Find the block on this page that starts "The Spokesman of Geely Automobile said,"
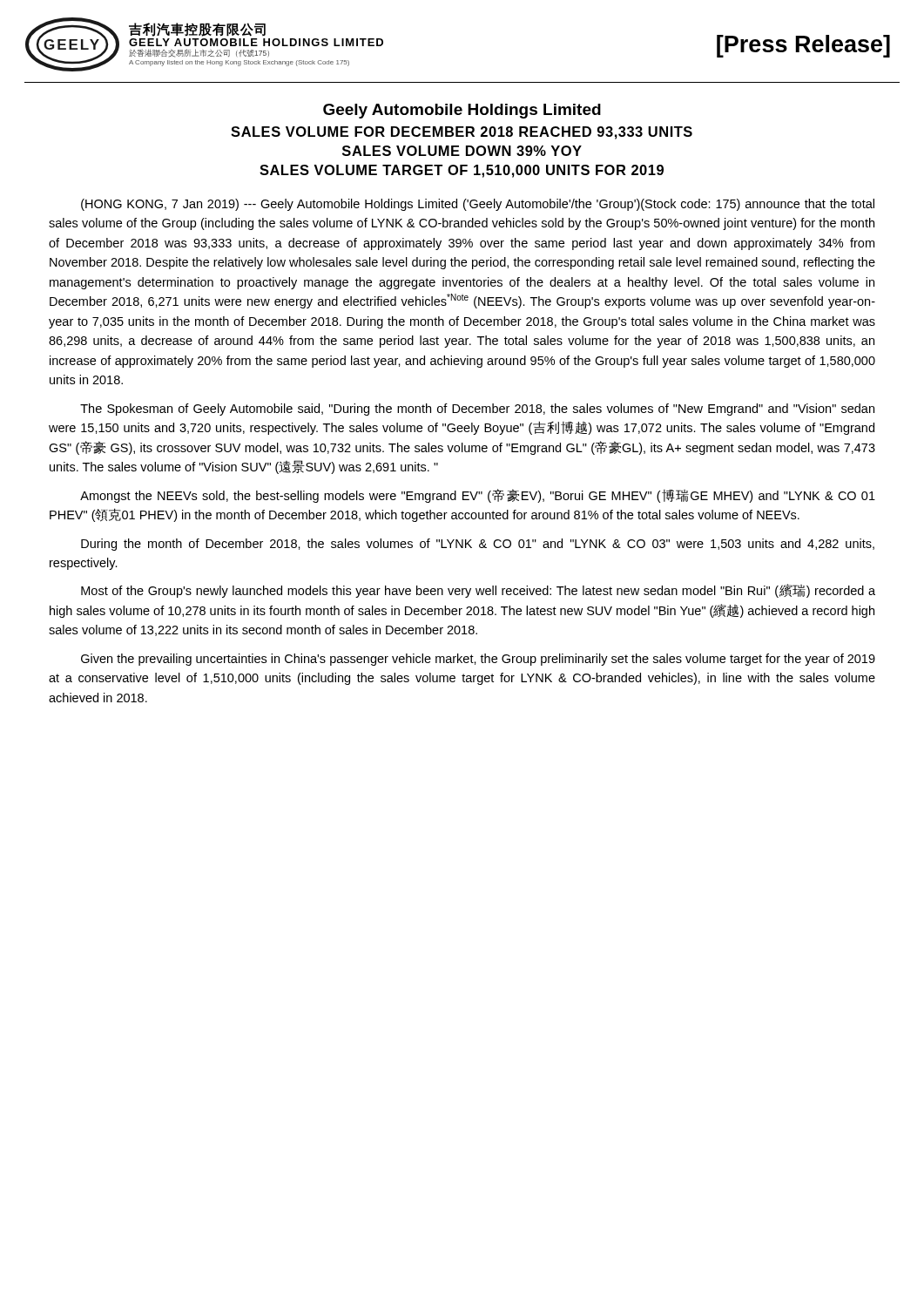 coord(462,438)
